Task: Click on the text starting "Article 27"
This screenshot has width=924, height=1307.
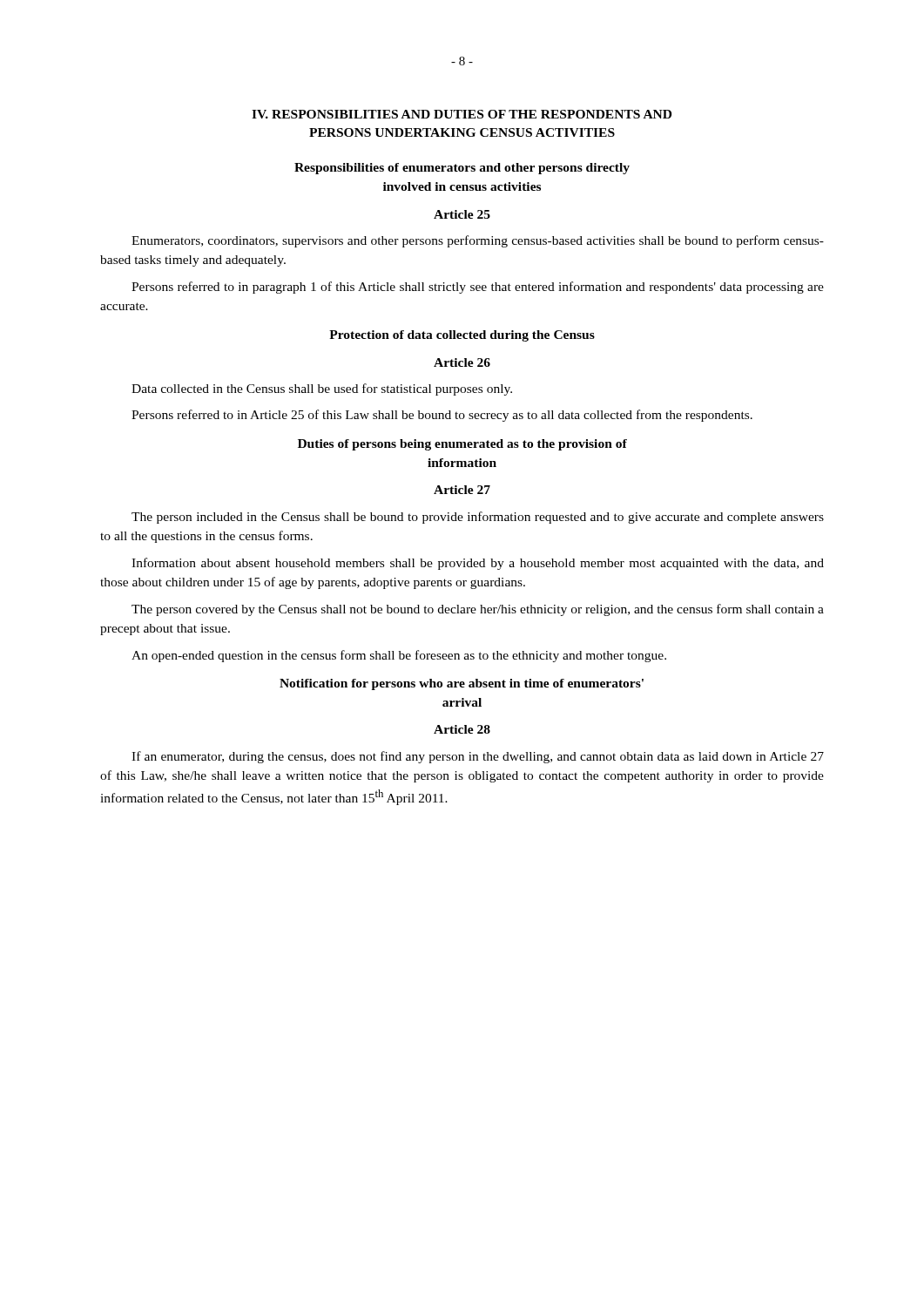Action: (462, 490)
